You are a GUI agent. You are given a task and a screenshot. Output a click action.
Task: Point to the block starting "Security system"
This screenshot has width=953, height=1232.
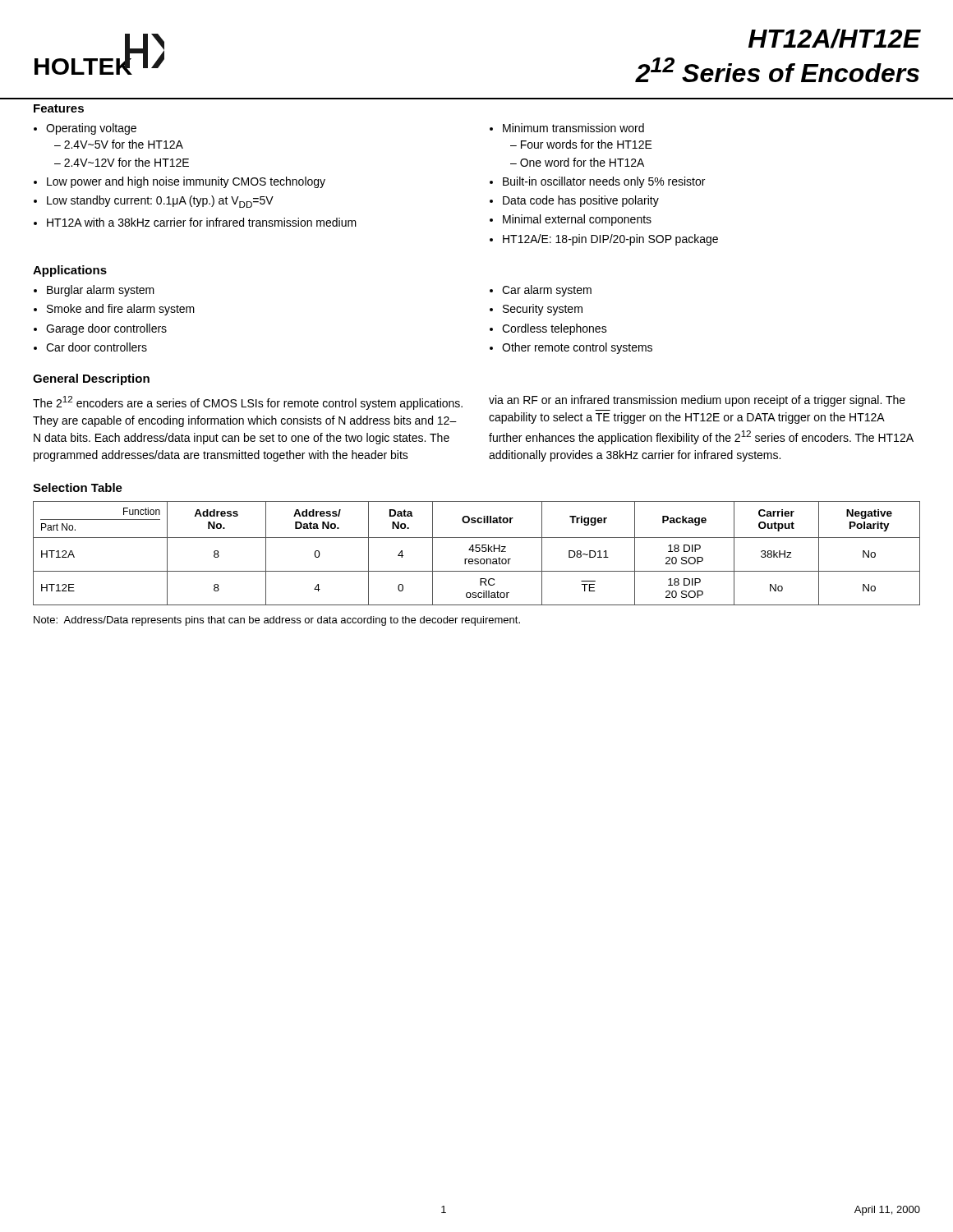point(543,309)
